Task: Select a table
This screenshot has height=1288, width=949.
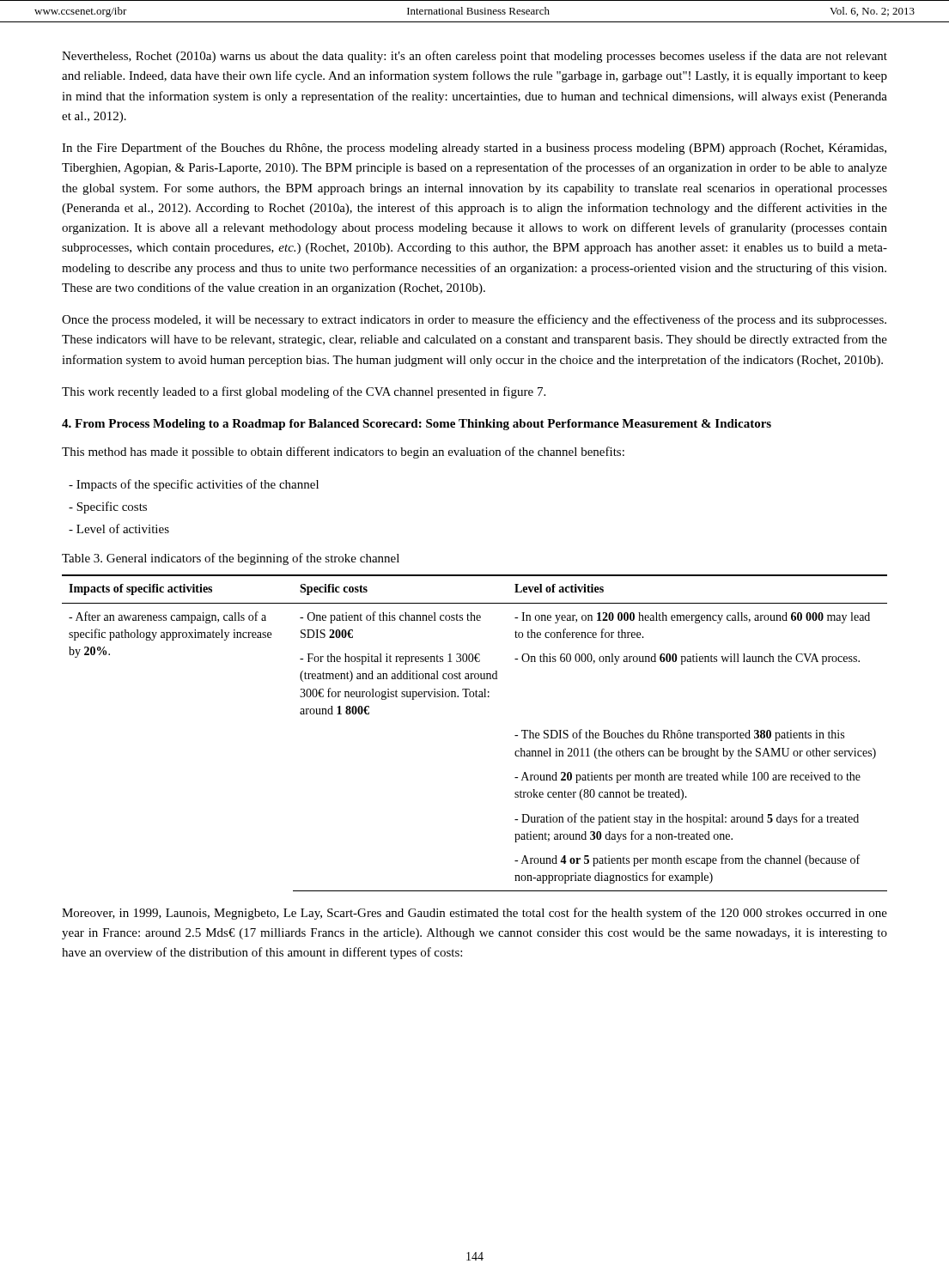Action: 474,733
